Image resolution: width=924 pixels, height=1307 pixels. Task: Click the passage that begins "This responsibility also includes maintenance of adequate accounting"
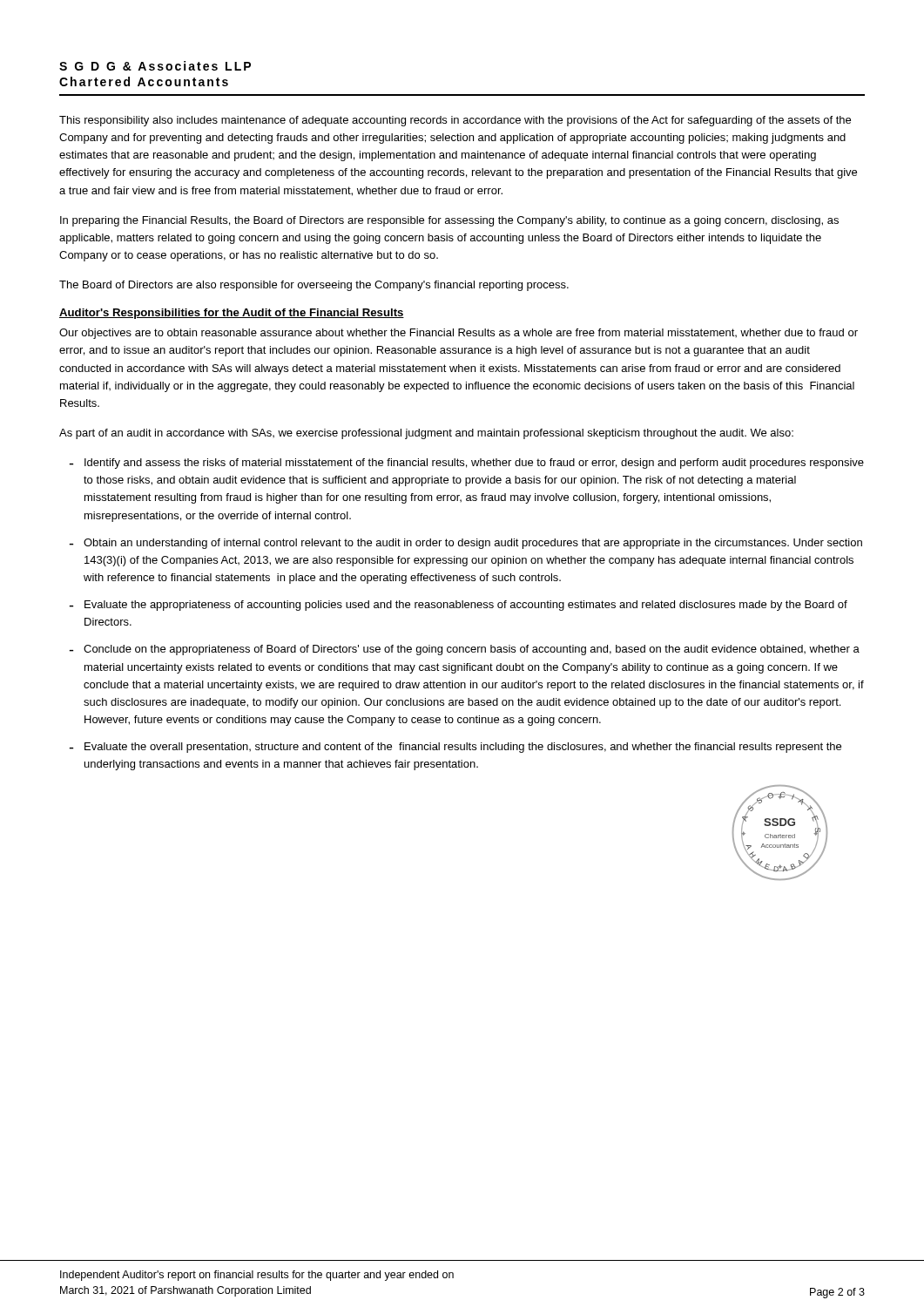[458, 155]
